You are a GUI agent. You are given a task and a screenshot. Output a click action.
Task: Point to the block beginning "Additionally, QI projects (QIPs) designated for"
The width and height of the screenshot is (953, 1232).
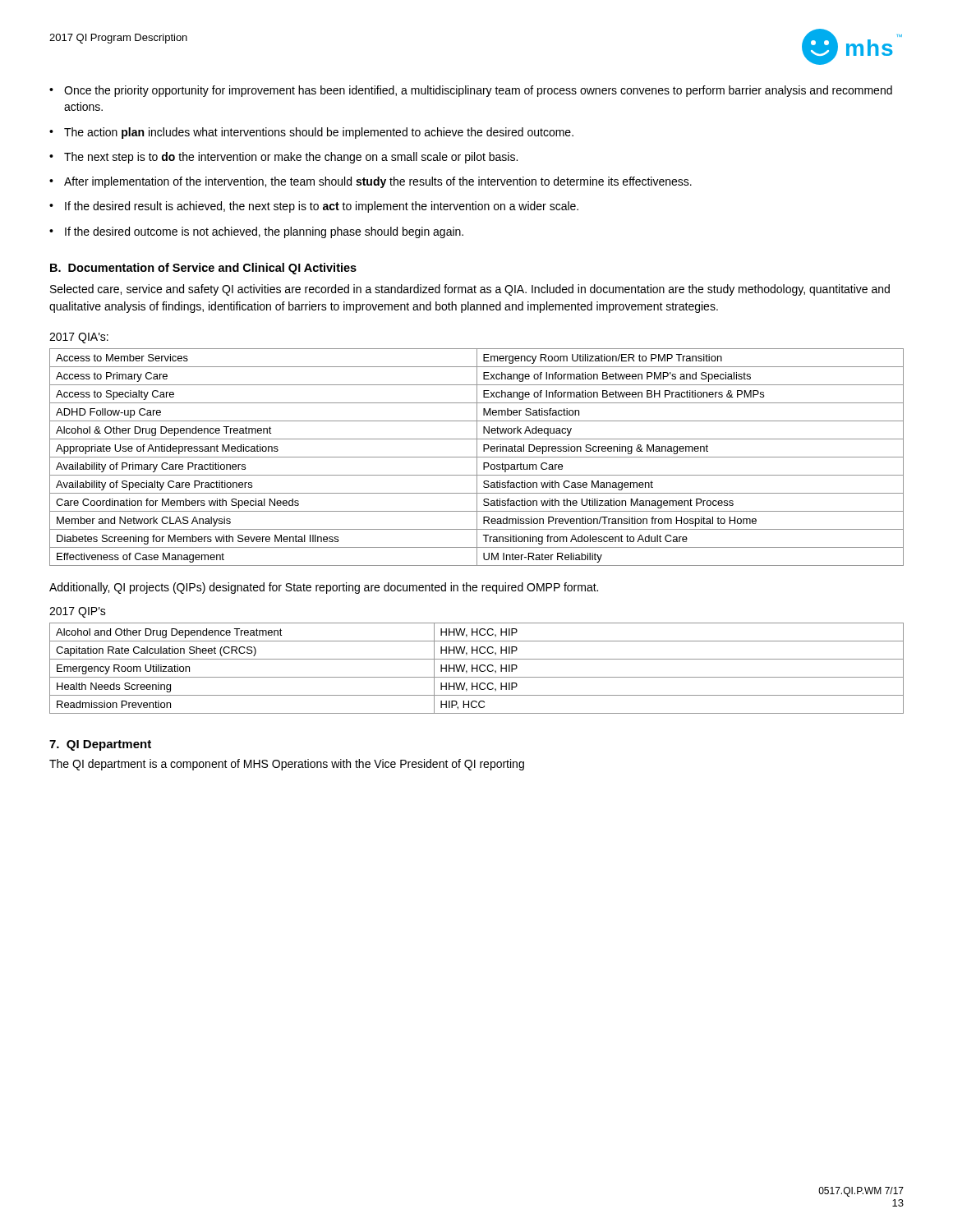(x=324, y=587)
